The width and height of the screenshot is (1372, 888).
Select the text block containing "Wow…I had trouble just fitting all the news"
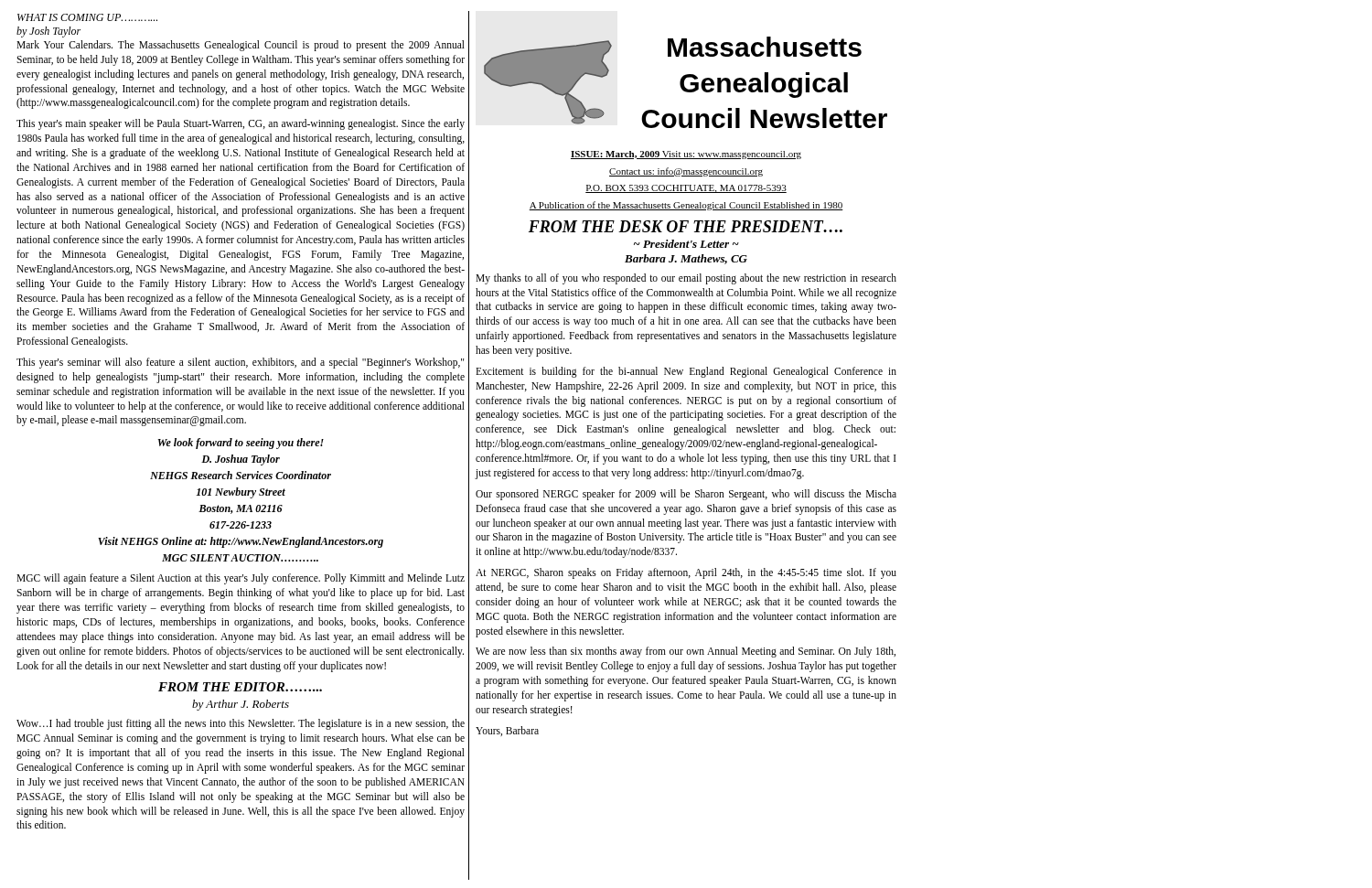(241, 775)
